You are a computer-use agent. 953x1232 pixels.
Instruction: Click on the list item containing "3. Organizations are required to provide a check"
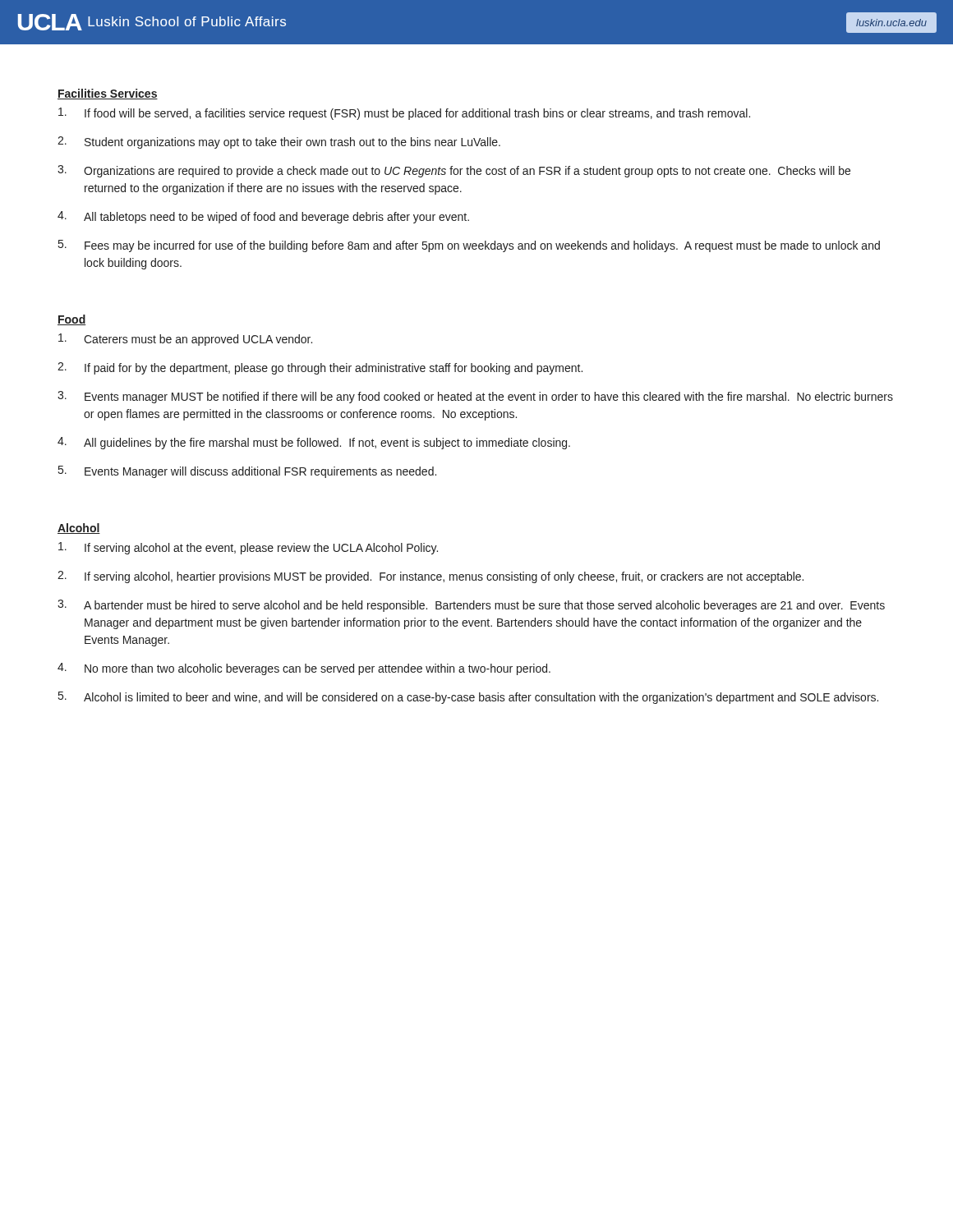click(x=476, y=180)
